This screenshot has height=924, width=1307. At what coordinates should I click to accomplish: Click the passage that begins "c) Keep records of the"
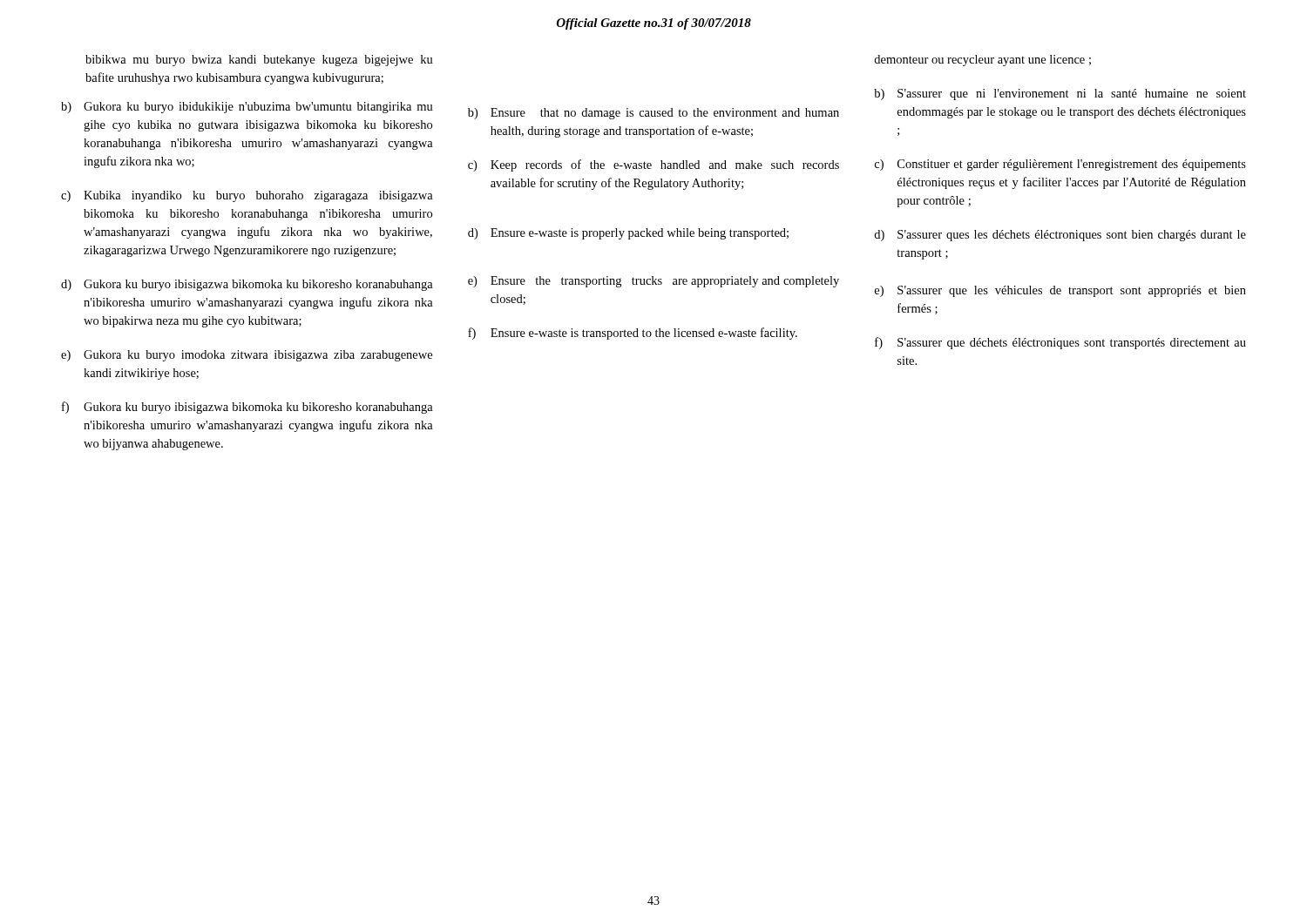point(654,174)
